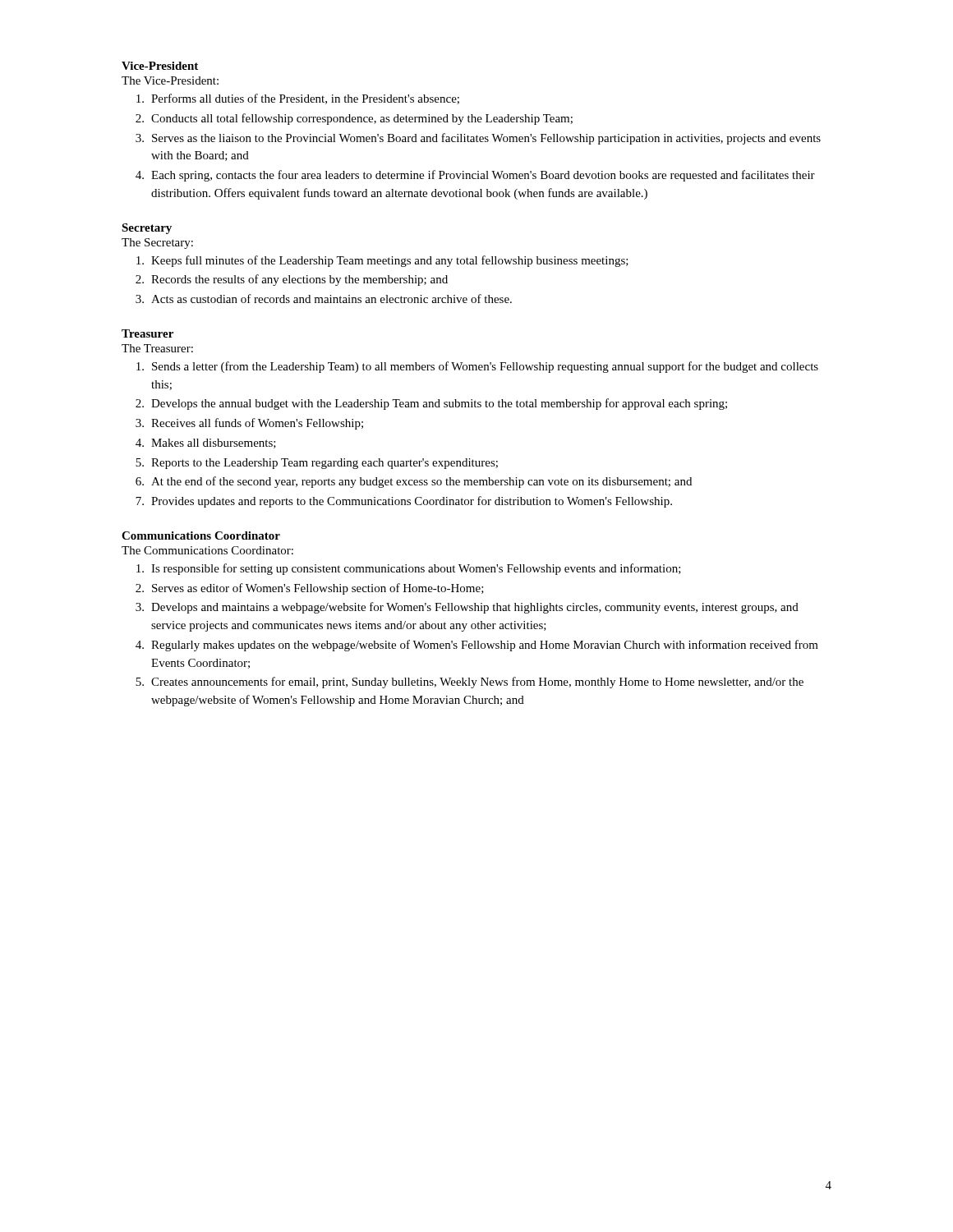Screen dimensions: 1232x953
Task: Click on the region starting "3.Develops and maintains a webpage/website for Women's Fellowship"
Action: [476, 617]
